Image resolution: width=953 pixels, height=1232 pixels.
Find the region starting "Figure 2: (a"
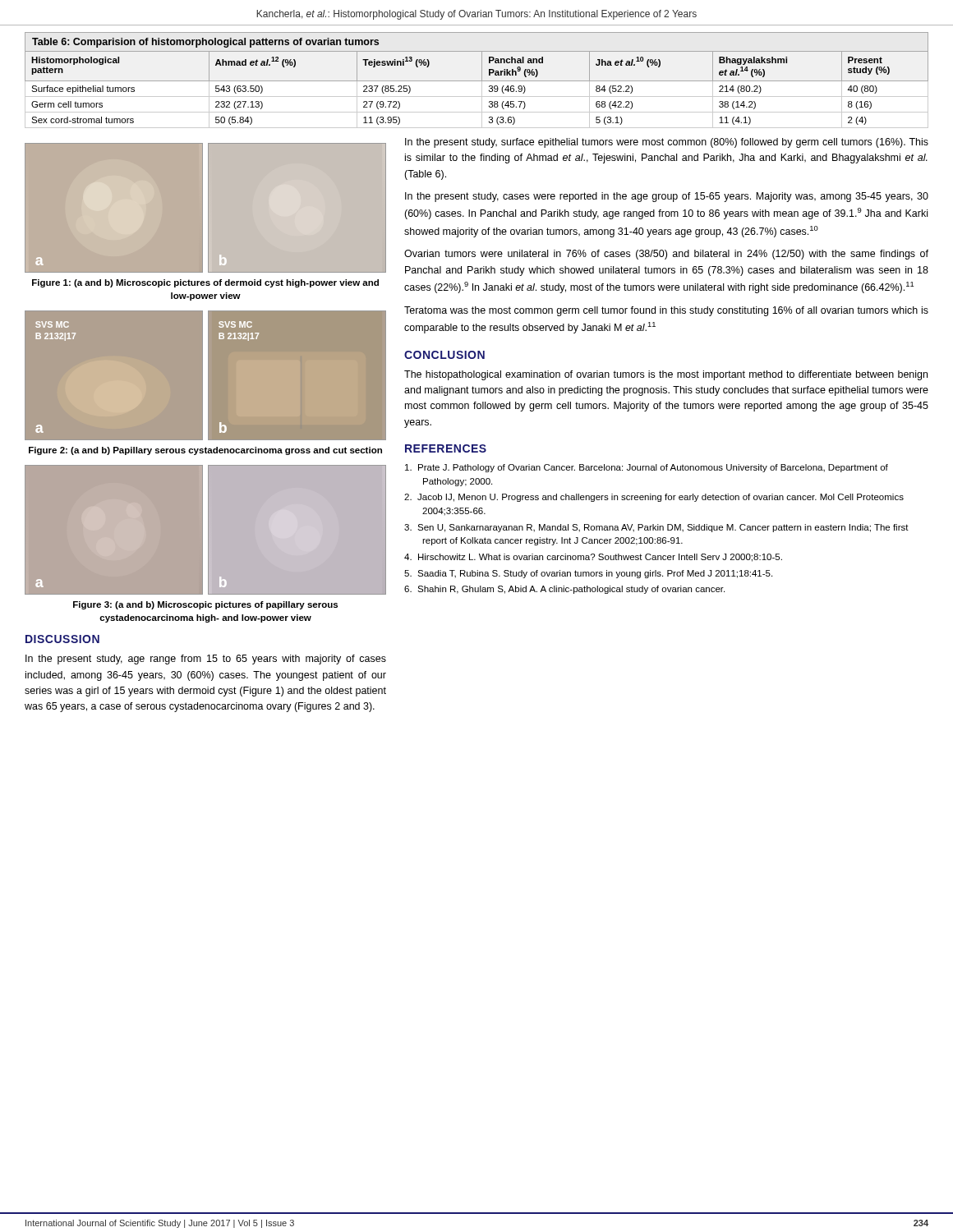205,450
